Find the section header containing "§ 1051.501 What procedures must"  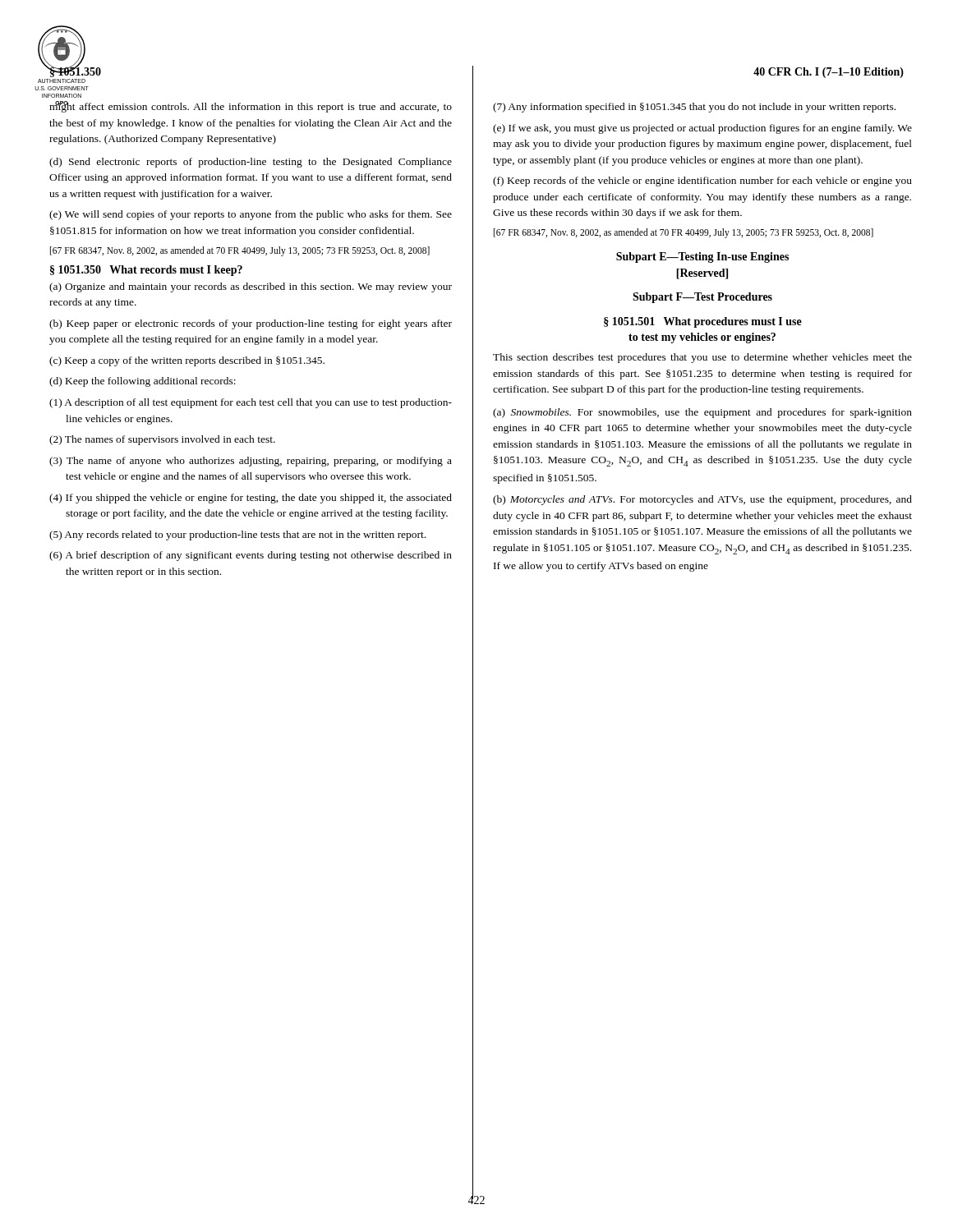702,329
